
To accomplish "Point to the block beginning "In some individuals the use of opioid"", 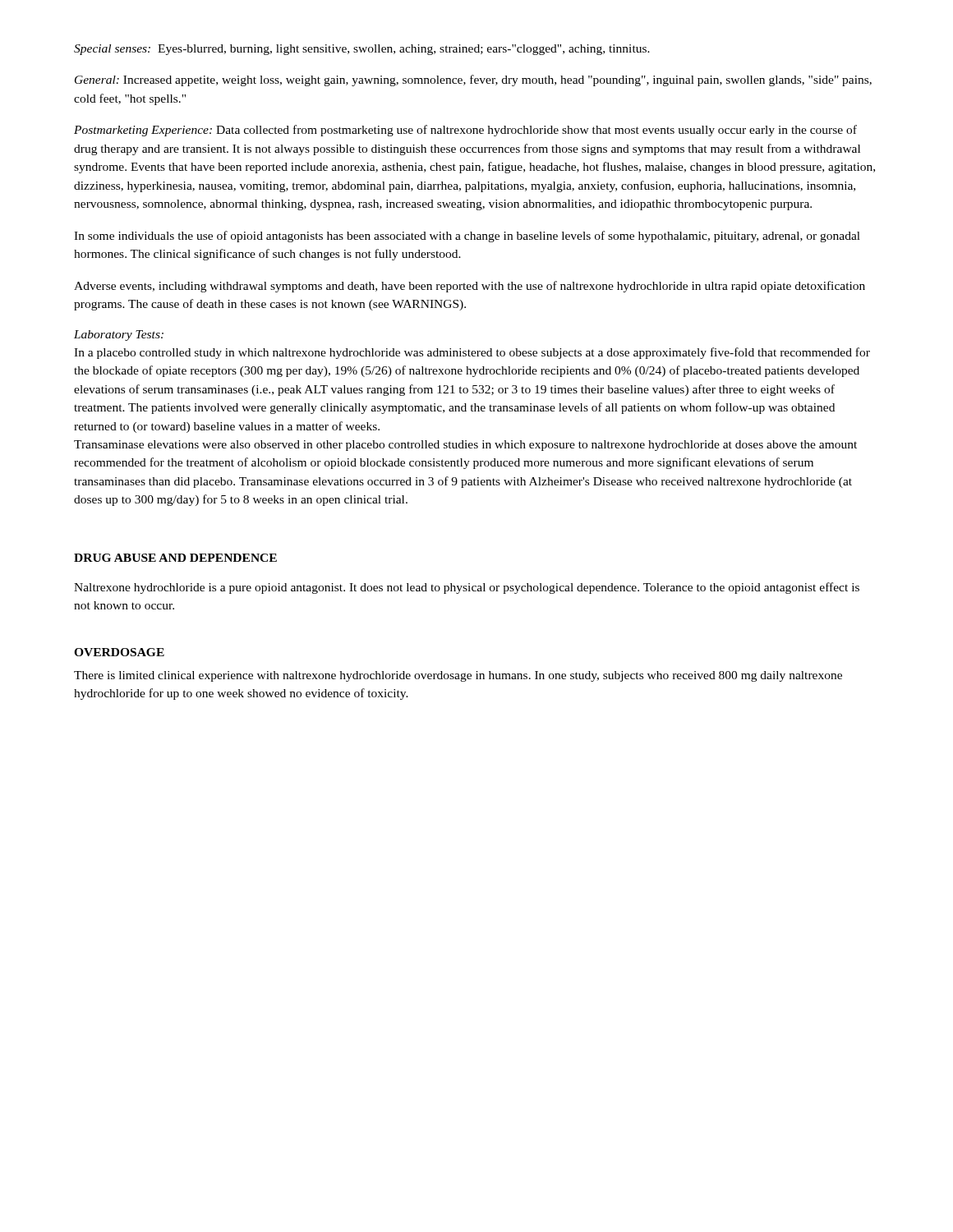I will coord(476,245).
